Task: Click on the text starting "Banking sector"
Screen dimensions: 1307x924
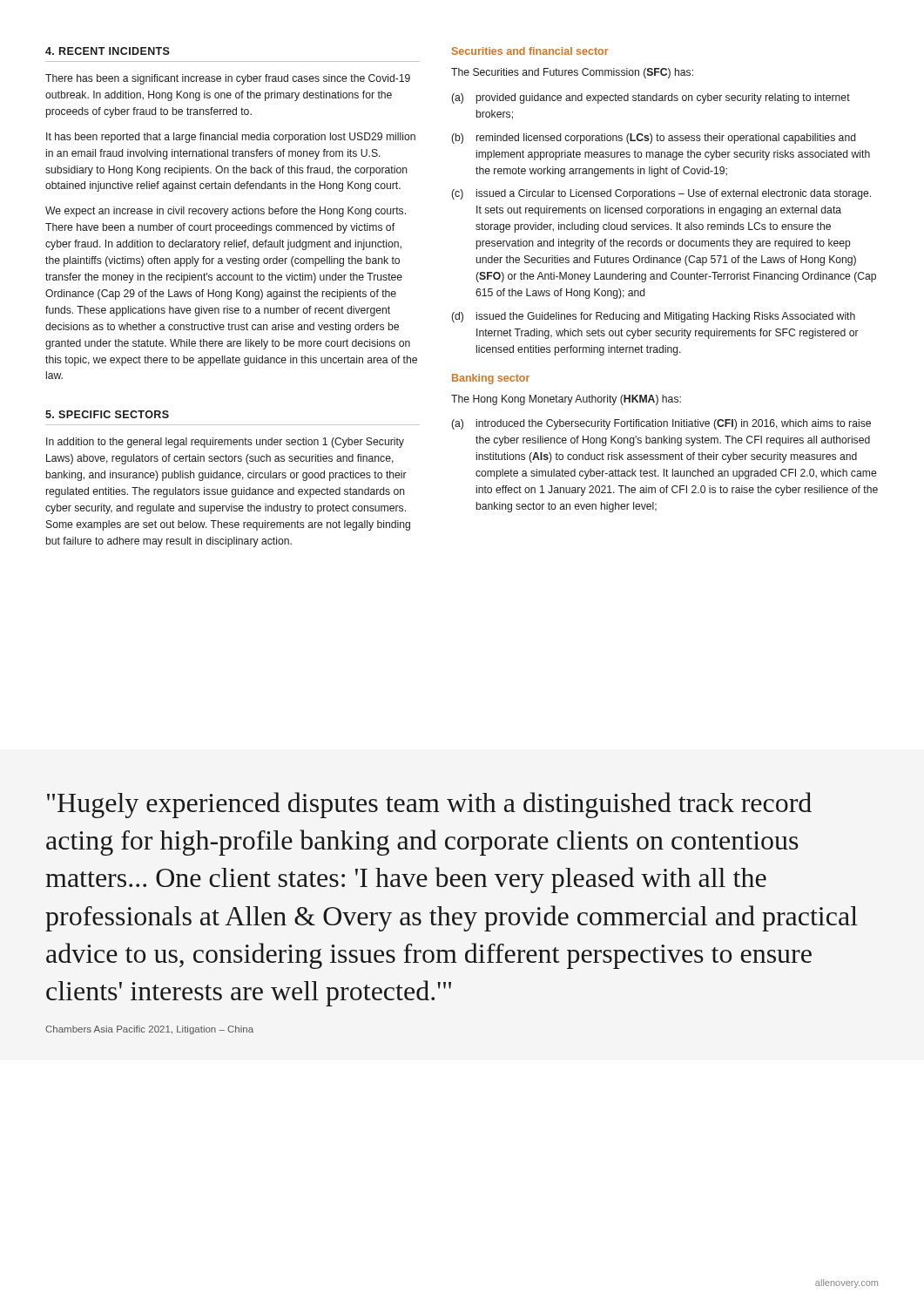Action: pyautogui.click(x=491, y=379)
